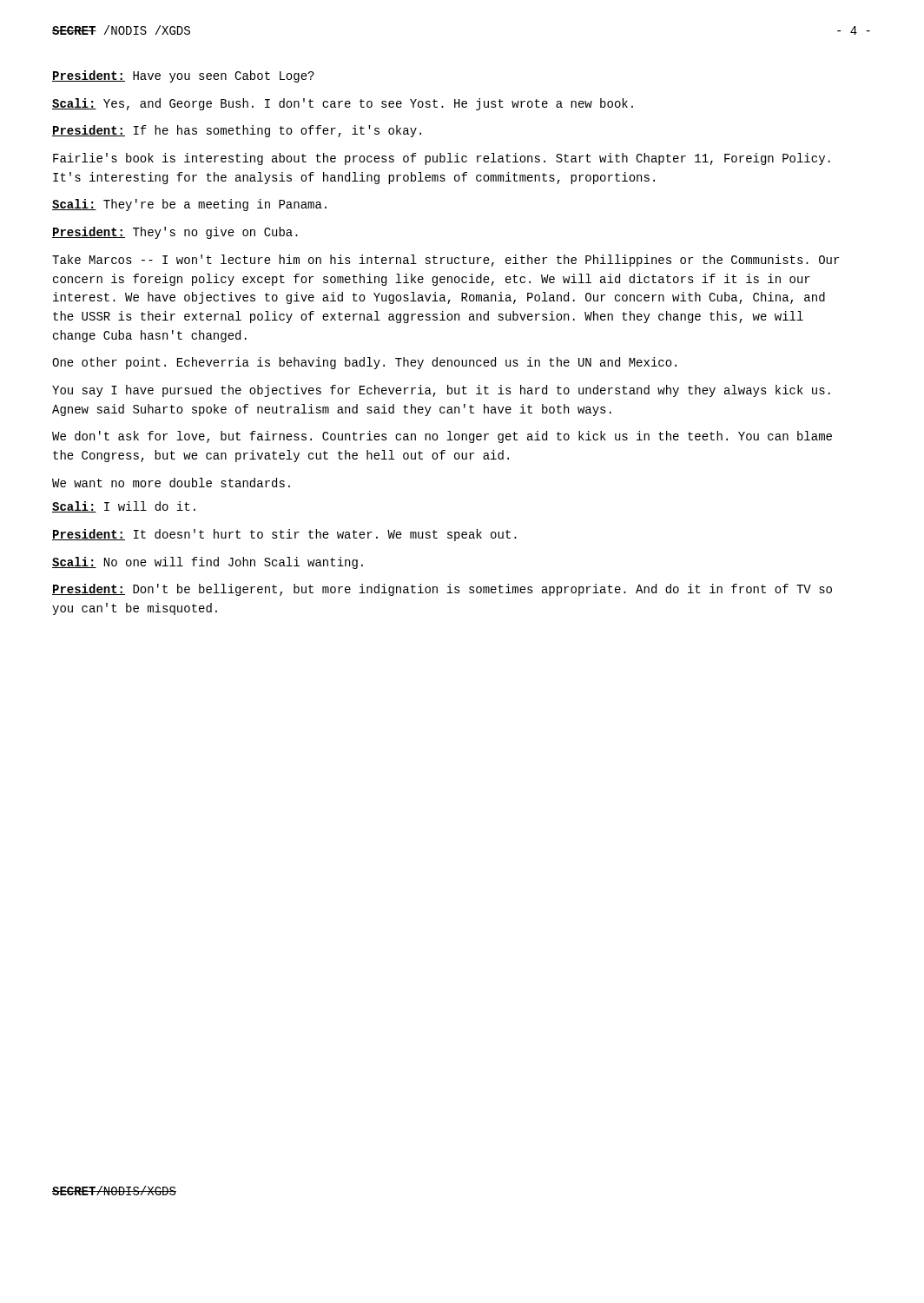Find the block on this page that starts "President: Don't be"
The width and height of the screenshot is (924, 1303).
click(442, 600)
